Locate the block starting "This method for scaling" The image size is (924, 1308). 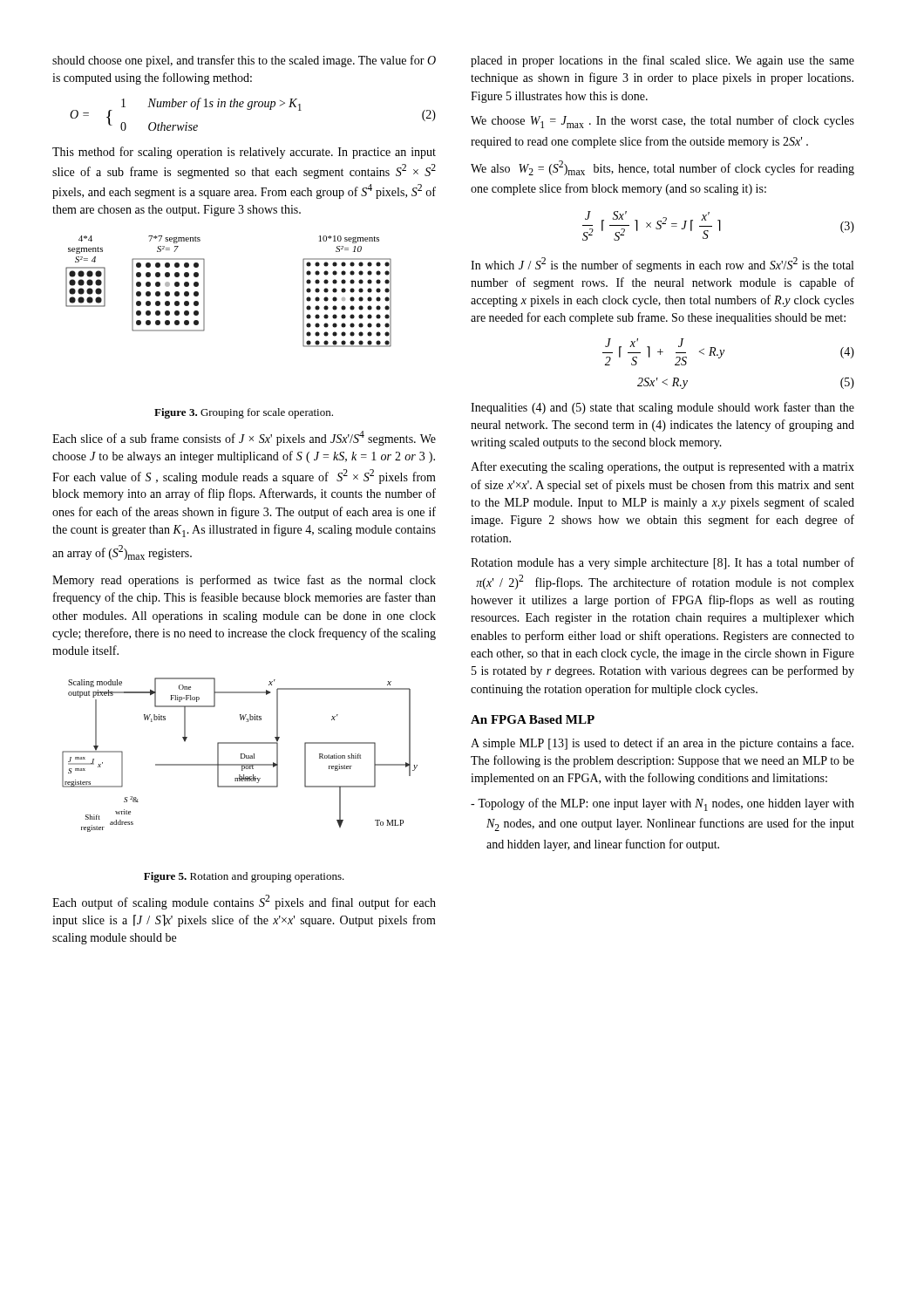click(244, 181)
